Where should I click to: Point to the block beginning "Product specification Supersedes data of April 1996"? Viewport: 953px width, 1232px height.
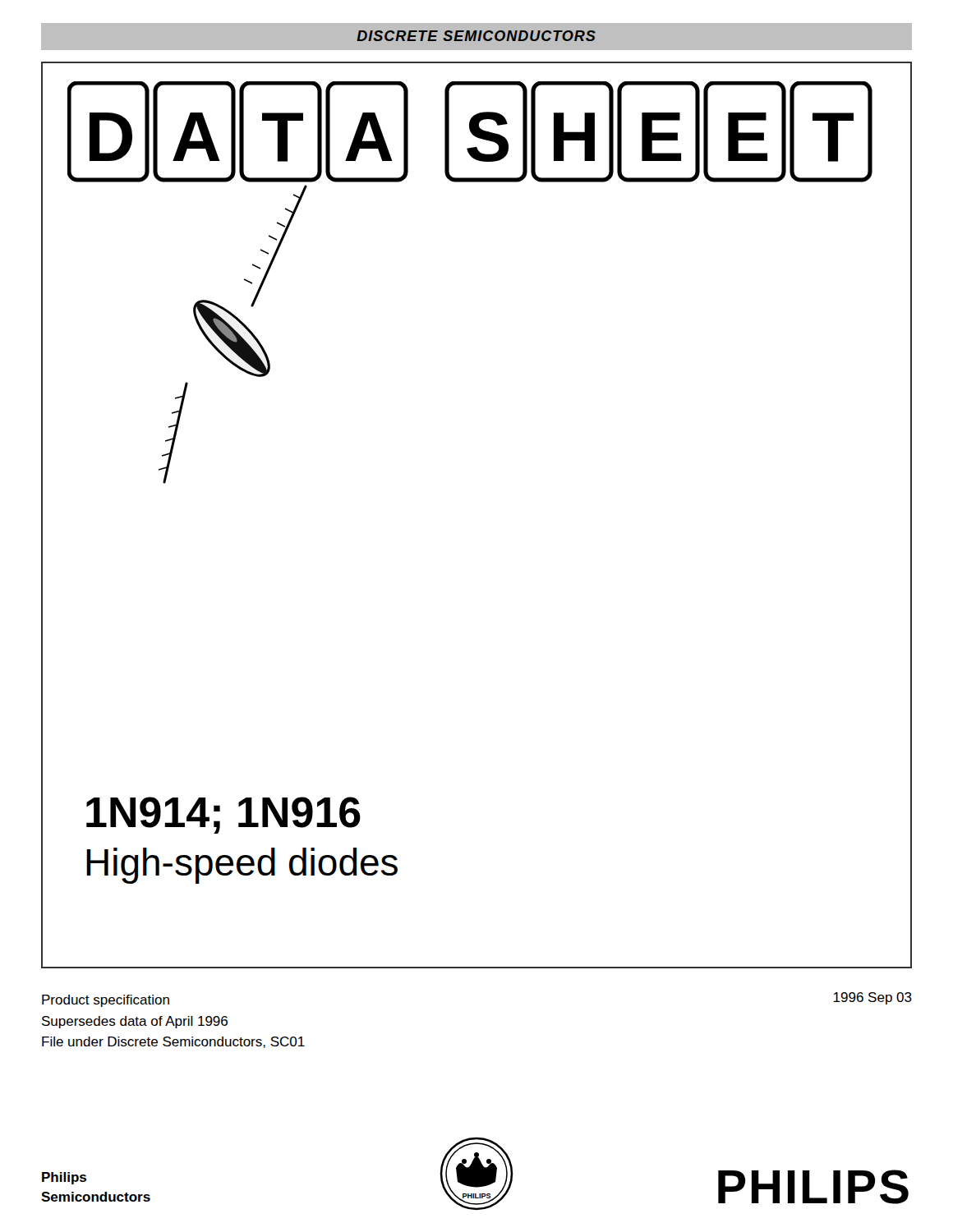[173, 1021]
